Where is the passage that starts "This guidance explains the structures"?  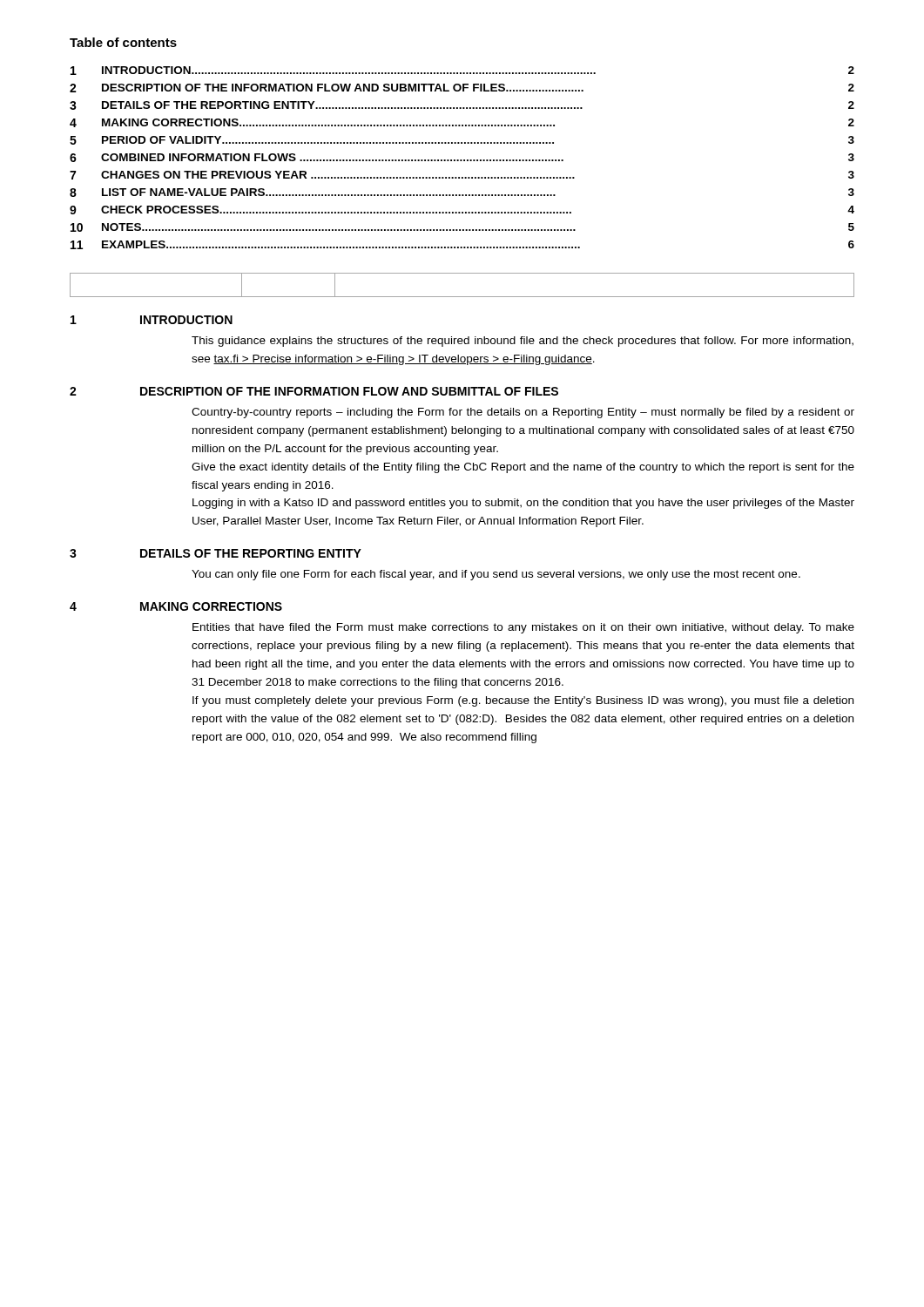[523, 350]
